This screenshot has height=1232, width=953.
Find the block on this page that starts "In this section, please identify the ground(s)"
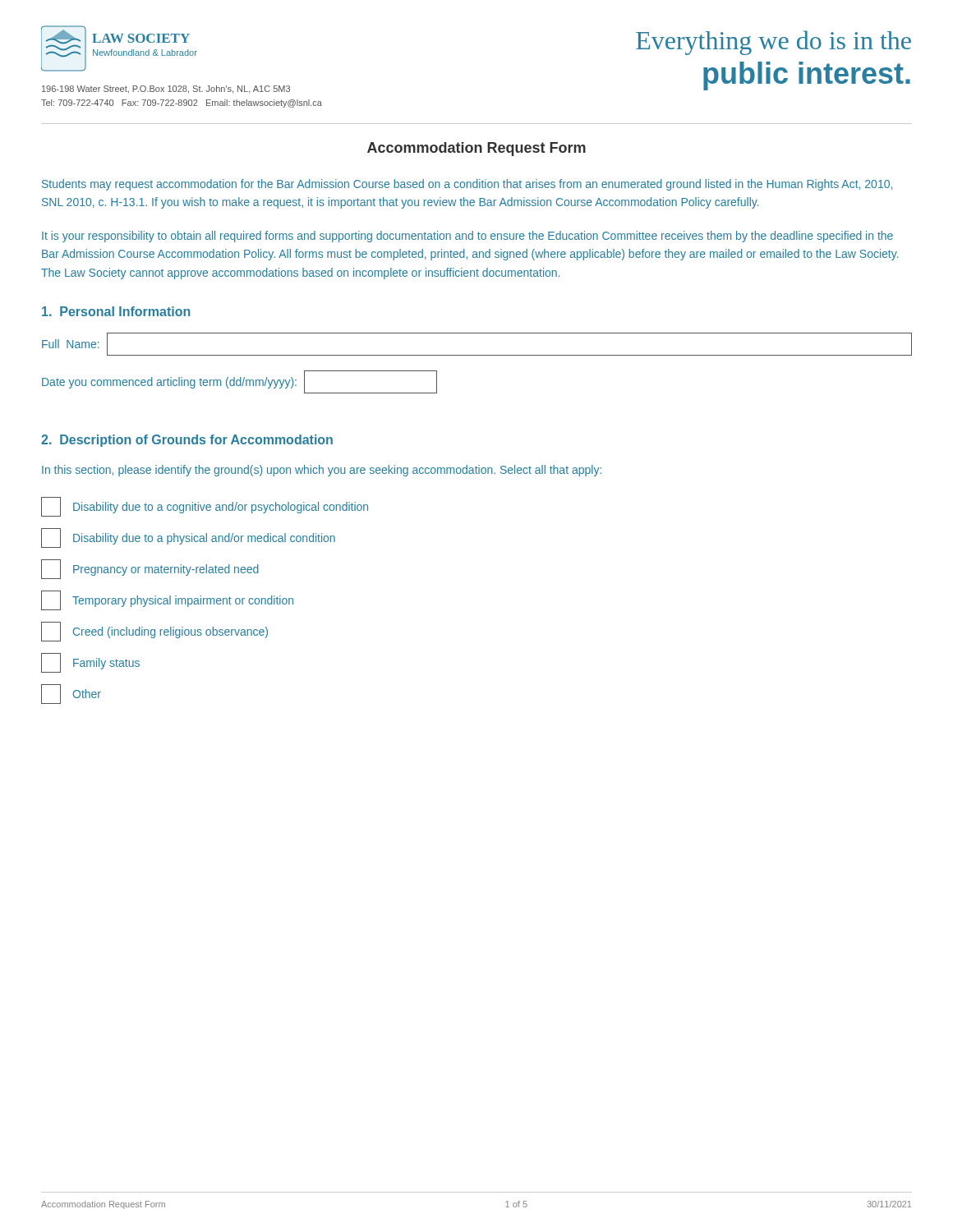pos(322,470)
